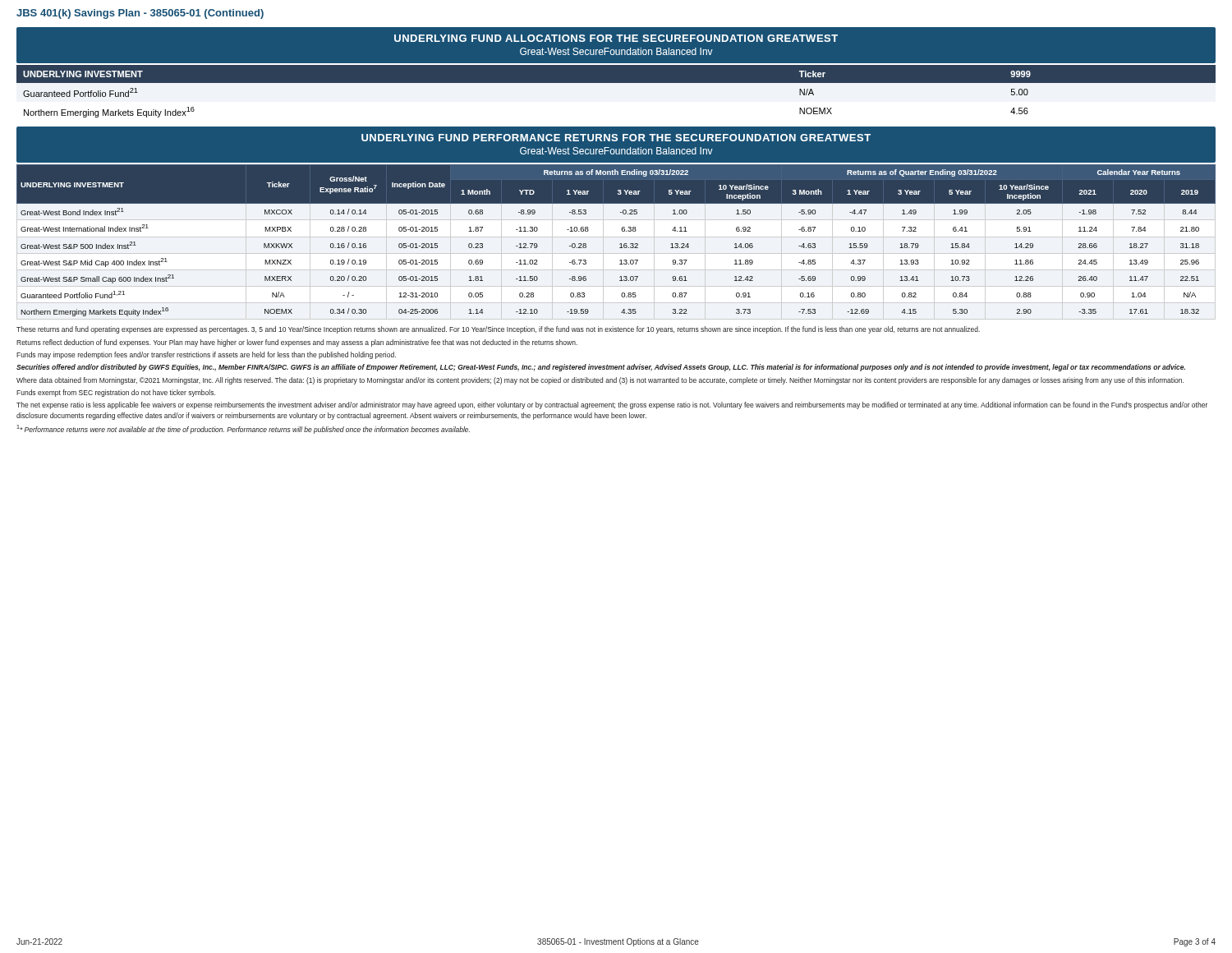
Task: Point to the block beginning "The net expense ratio is less"
Action: [612, 410]
